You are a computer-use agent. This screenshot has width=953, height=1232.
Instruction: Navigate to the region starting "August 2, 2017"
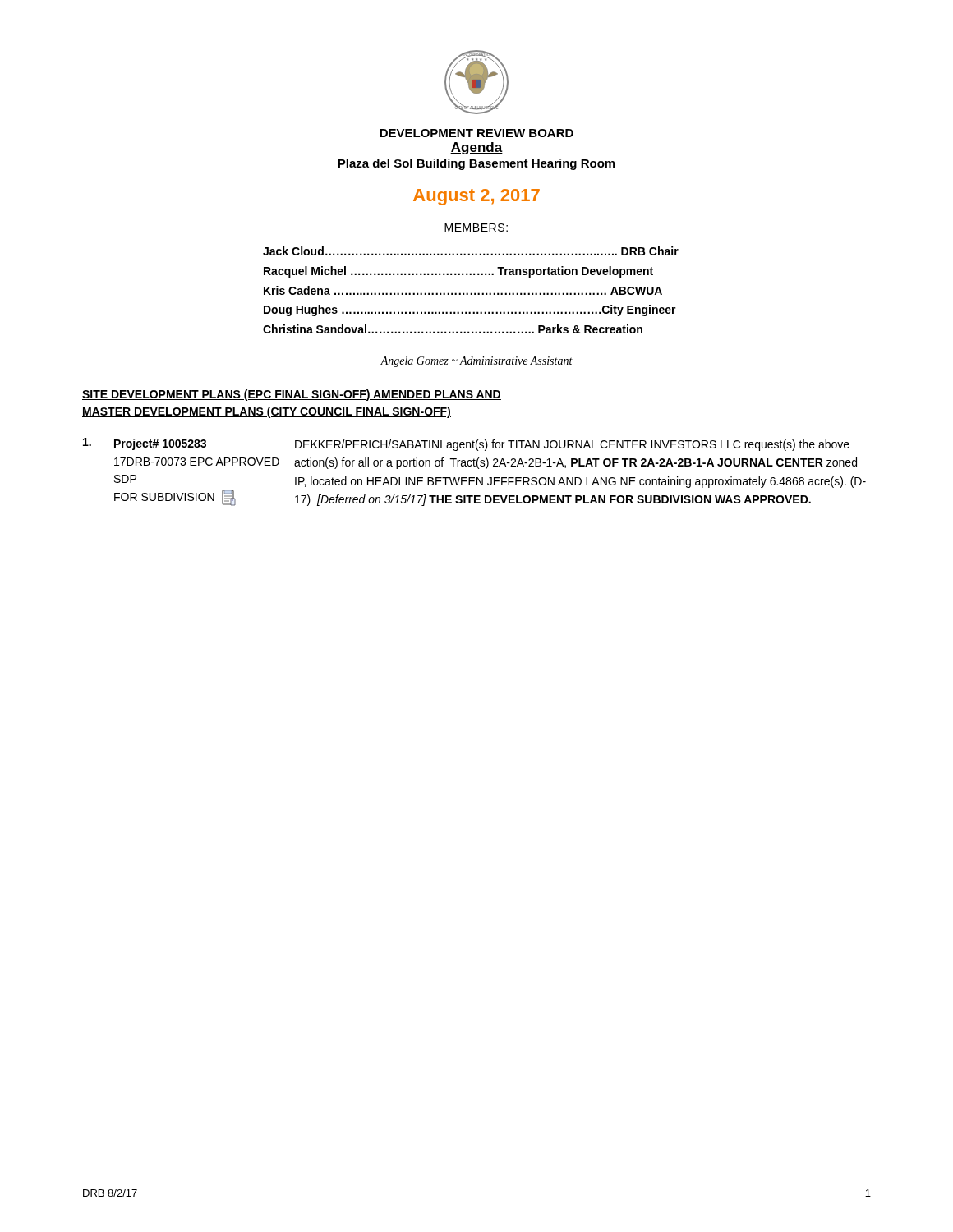click(x=476, y=195)
